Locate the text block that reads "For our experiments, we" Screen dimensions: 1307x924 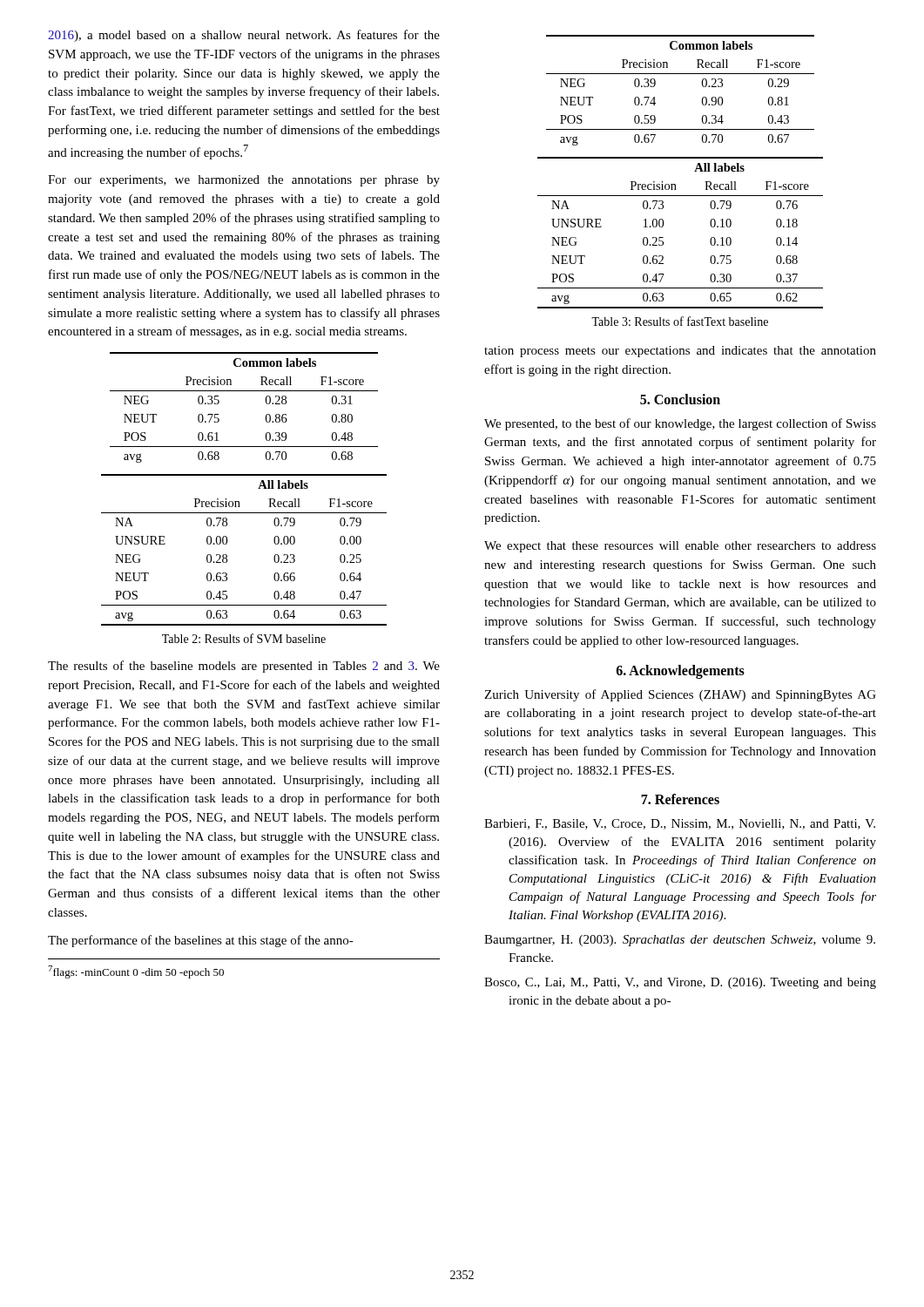pyautogui.click(x=244, y=256)
